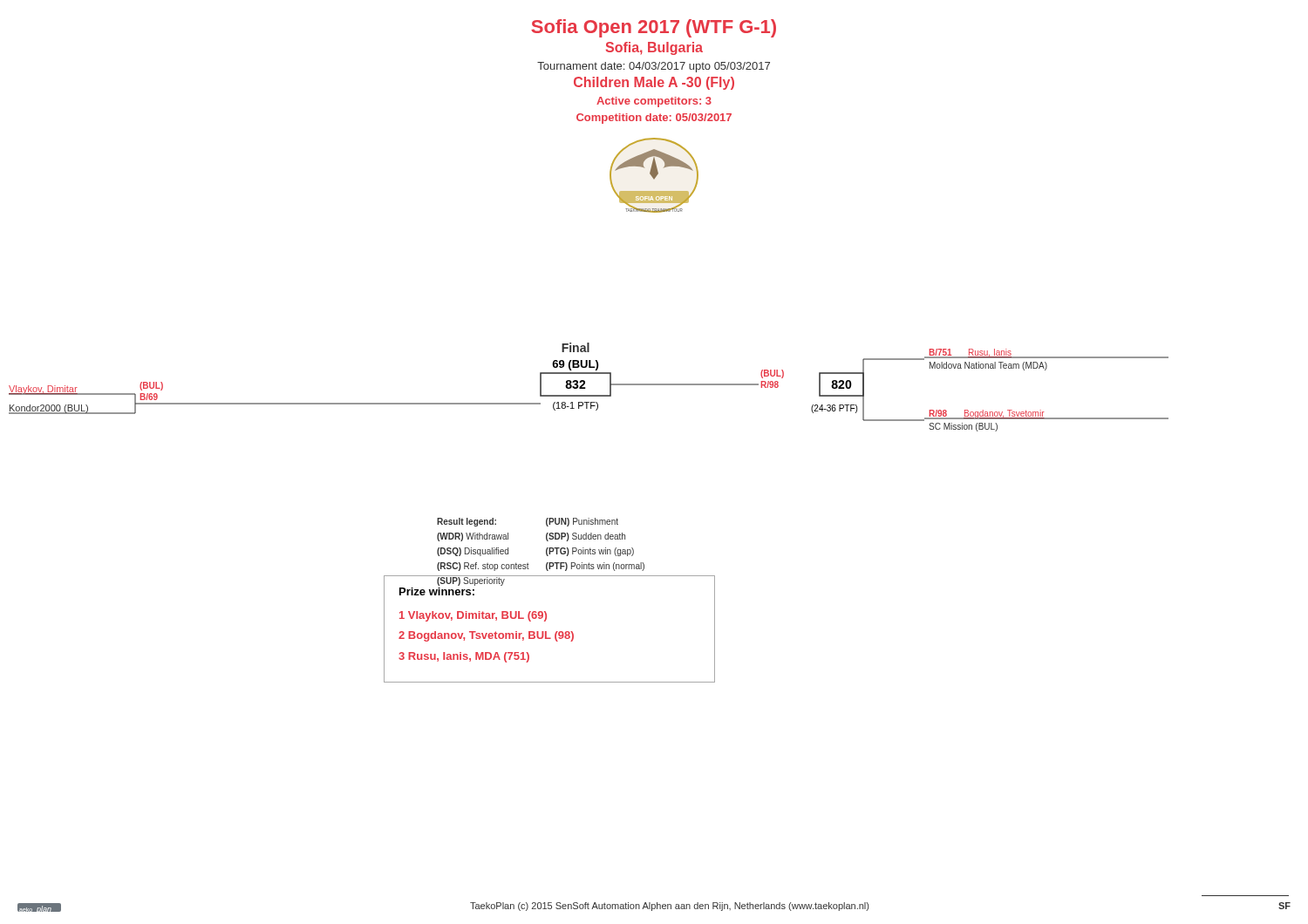Point to the text block starting "Competition date: 05/03/2017"
1308x924 pixels.
pos(654,117)
